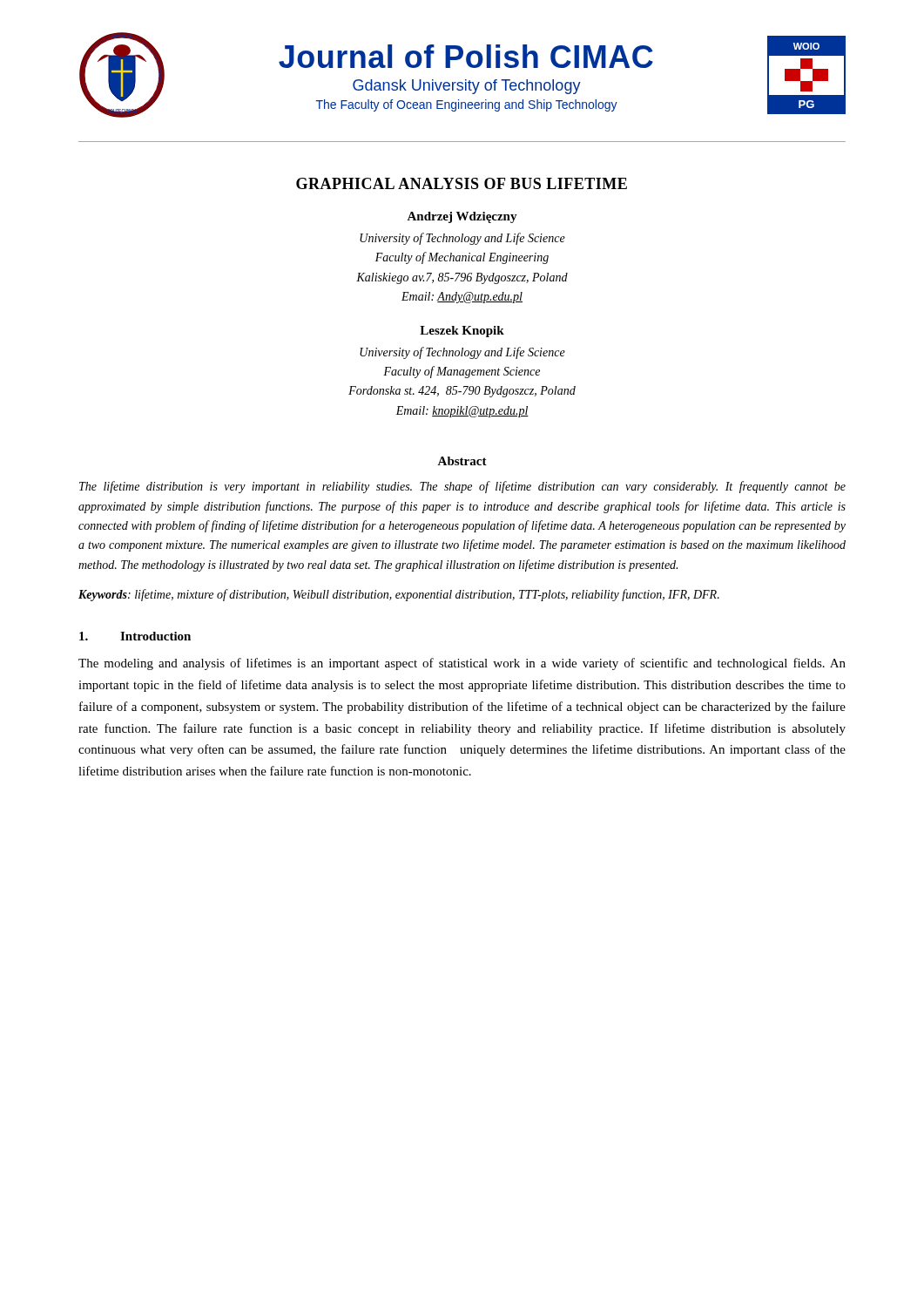Select the text with the text "Andrzej Wdzięczny"

pyautogui.click(x=462, y=216)
